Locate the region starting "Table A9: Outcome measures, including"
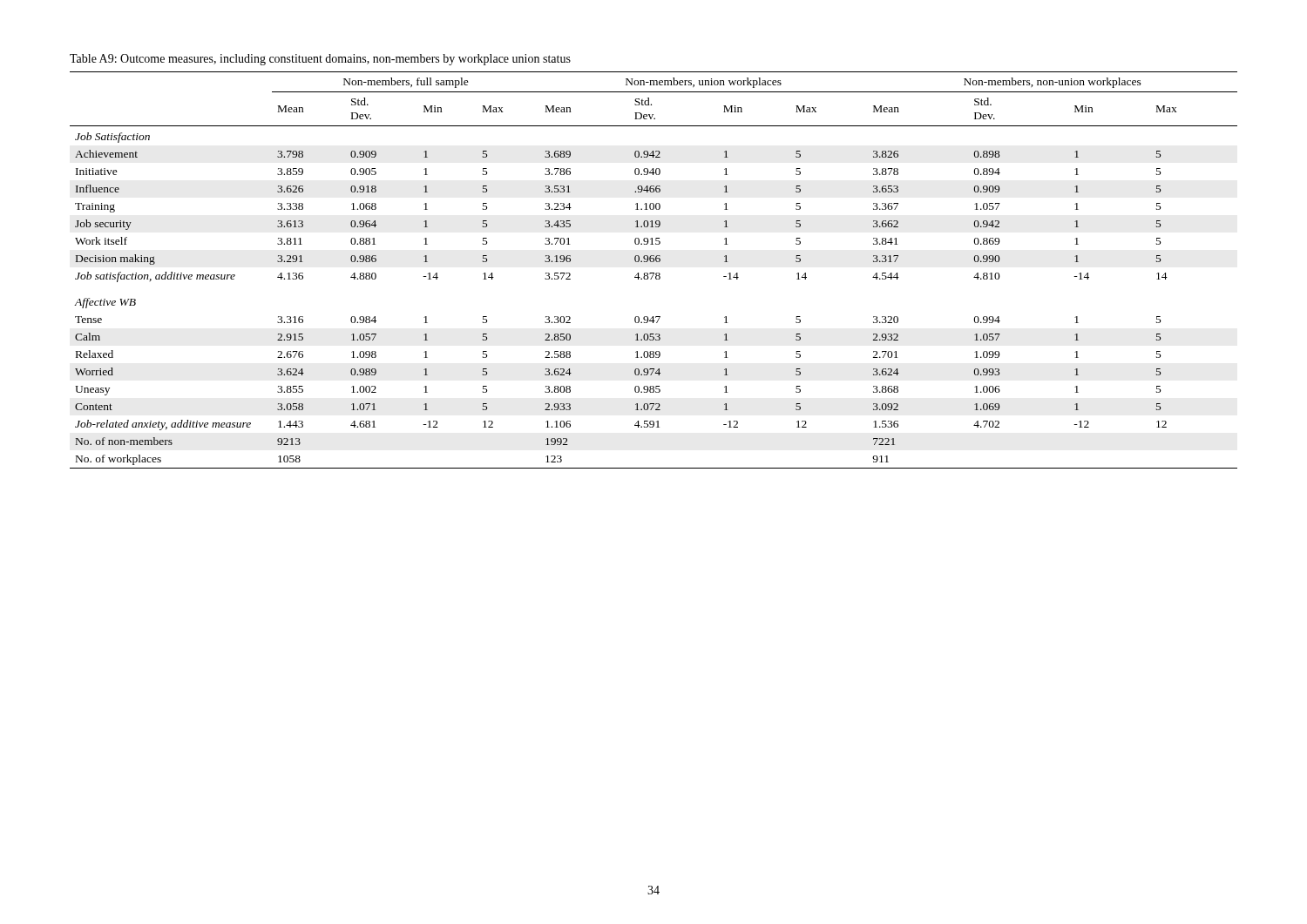 [x=320, y=59]
